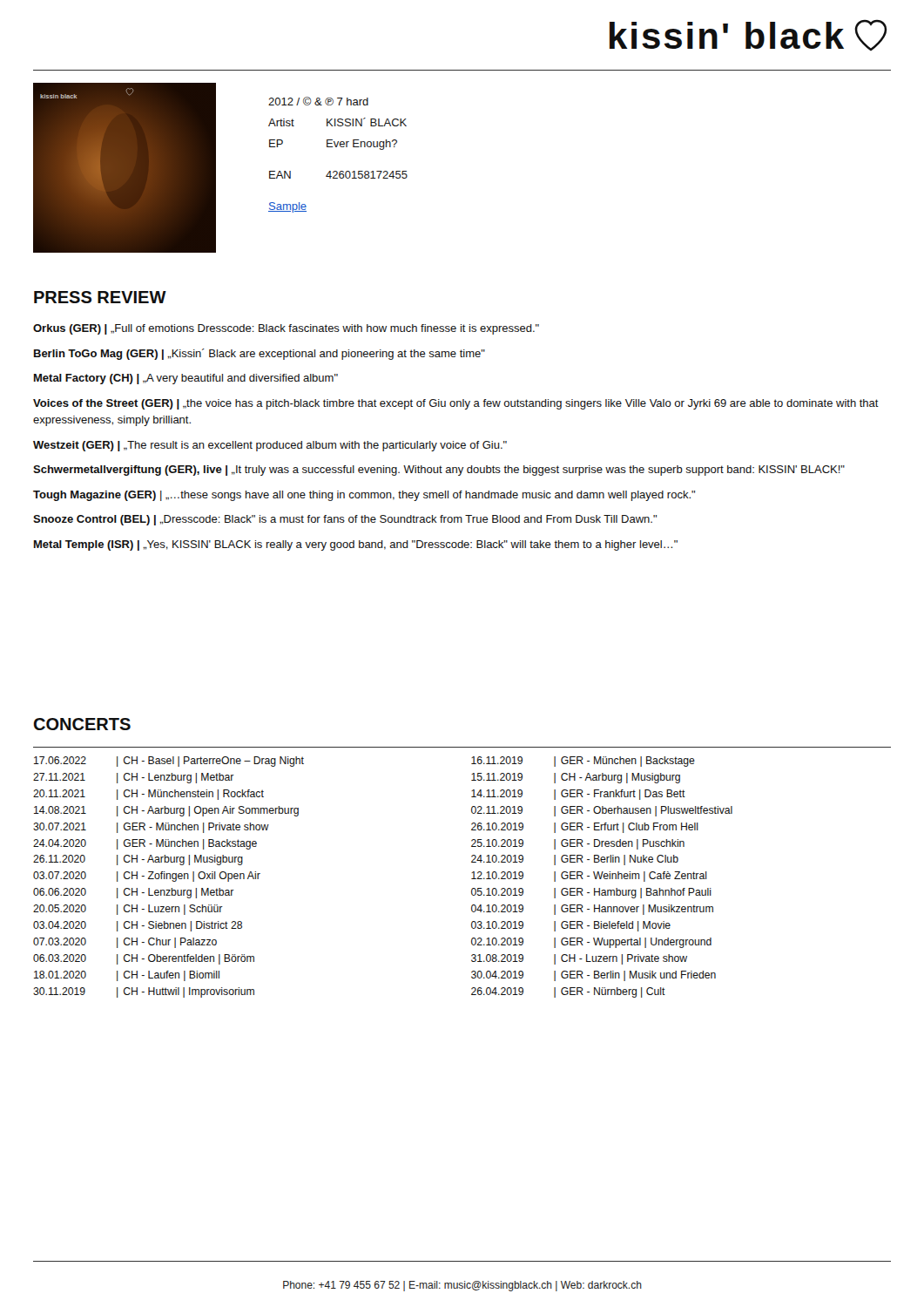The width and height of the screenshot is (924, 1307).
Task: Navigate to the region starting "Schwermetallvergiftung (GER), live | „It"
Action: tap(439, 469)
